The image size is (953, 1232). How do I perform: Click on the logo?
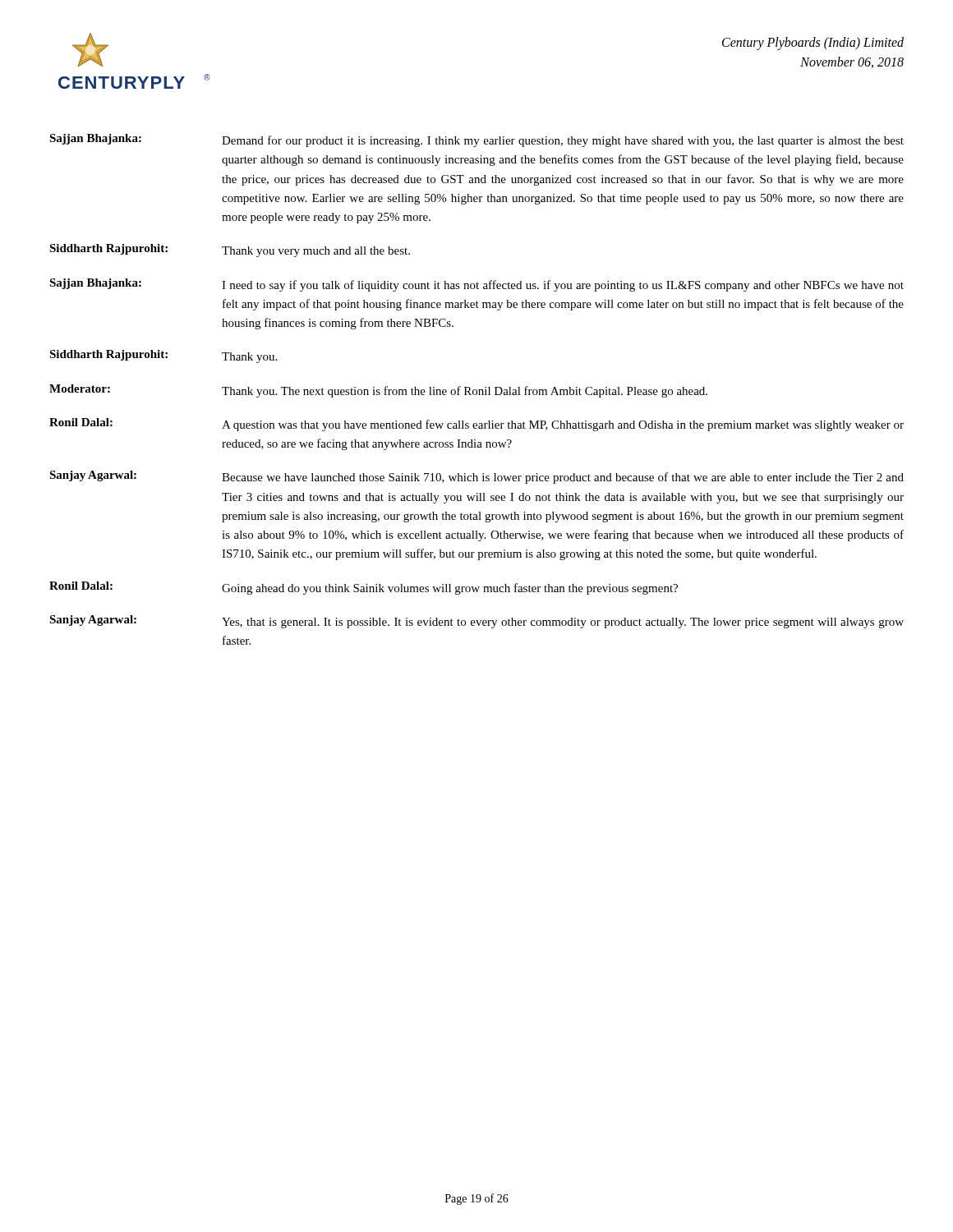[x=140, y=66]
